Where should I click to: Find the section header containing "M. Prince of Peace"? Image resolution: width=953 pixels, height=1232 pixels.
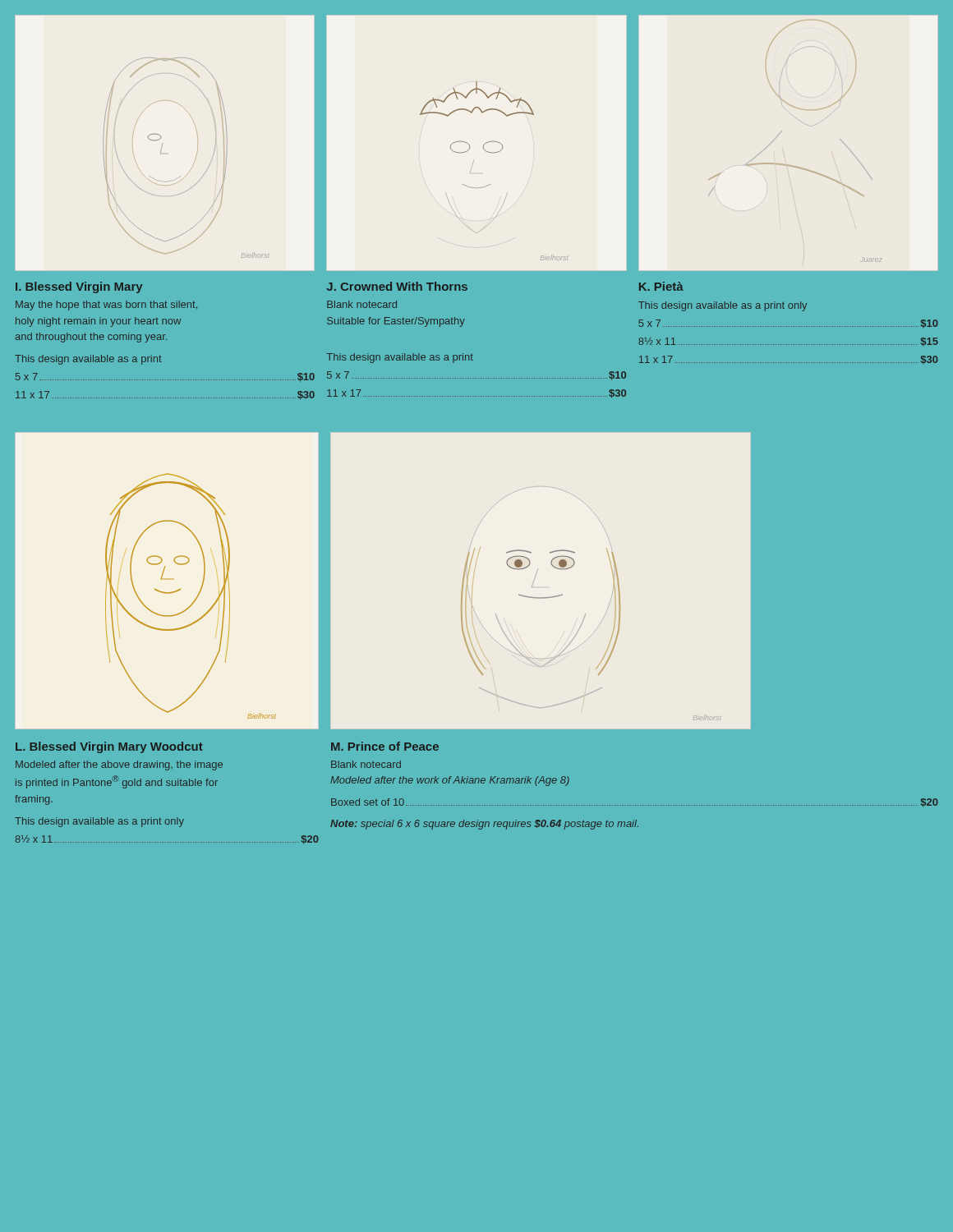(x=385, y=746)
